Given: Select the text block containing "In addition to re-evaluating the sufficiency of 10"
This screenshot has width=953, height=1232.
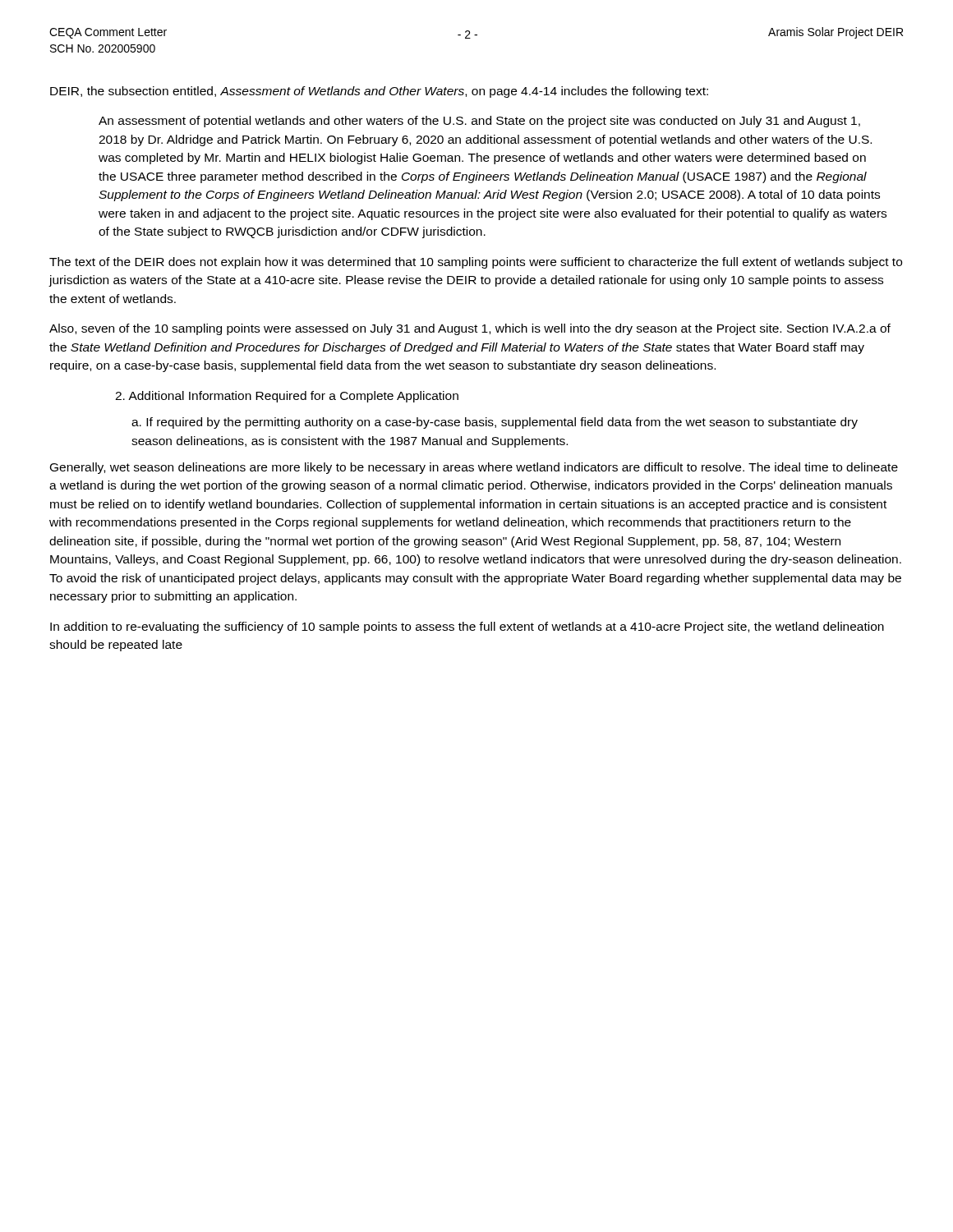Looking at the screenshot, I should (467, 635).
